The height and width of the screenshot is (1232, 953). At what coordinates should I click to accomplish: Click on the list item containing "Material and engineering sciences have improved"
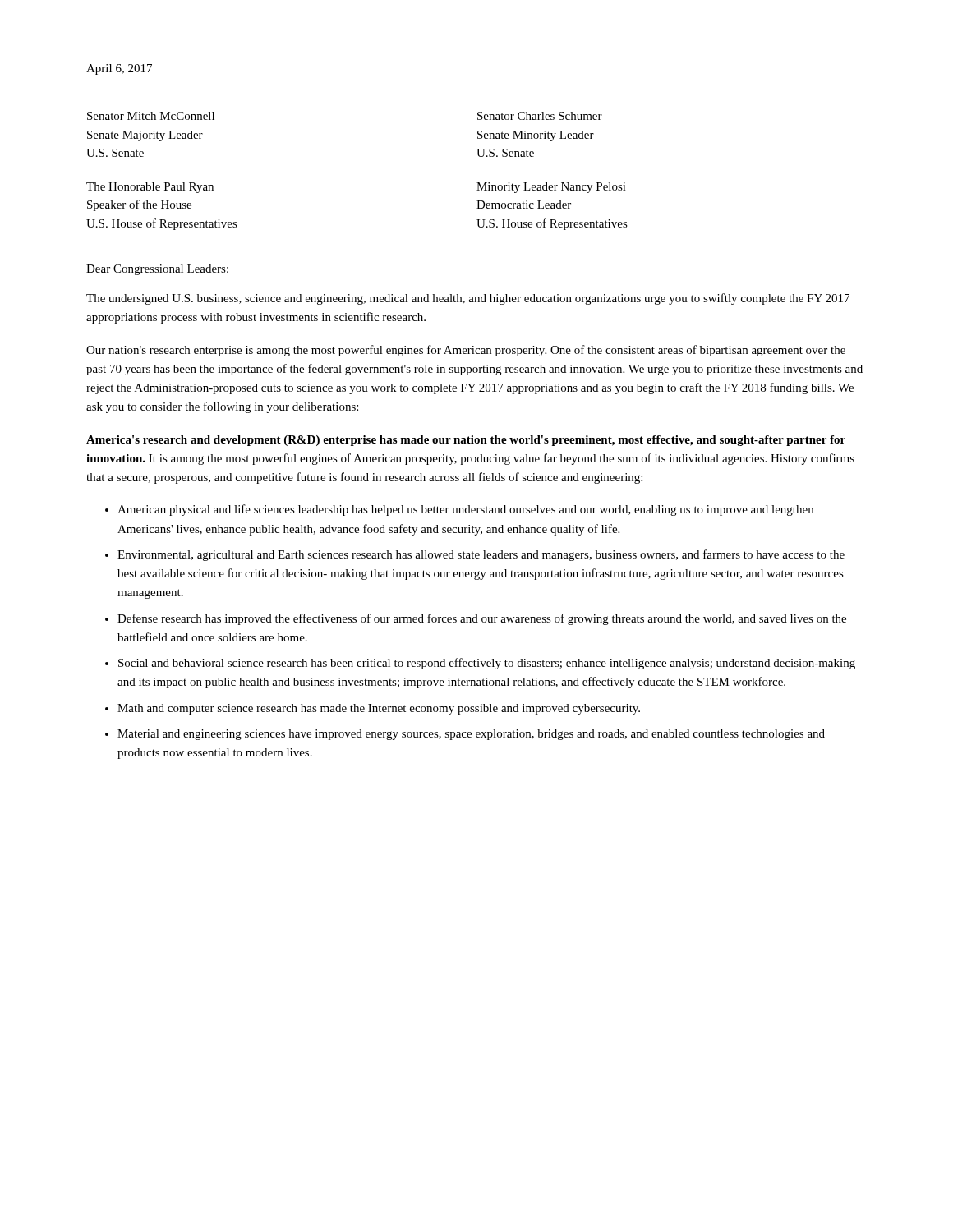[x=471, y=743]
